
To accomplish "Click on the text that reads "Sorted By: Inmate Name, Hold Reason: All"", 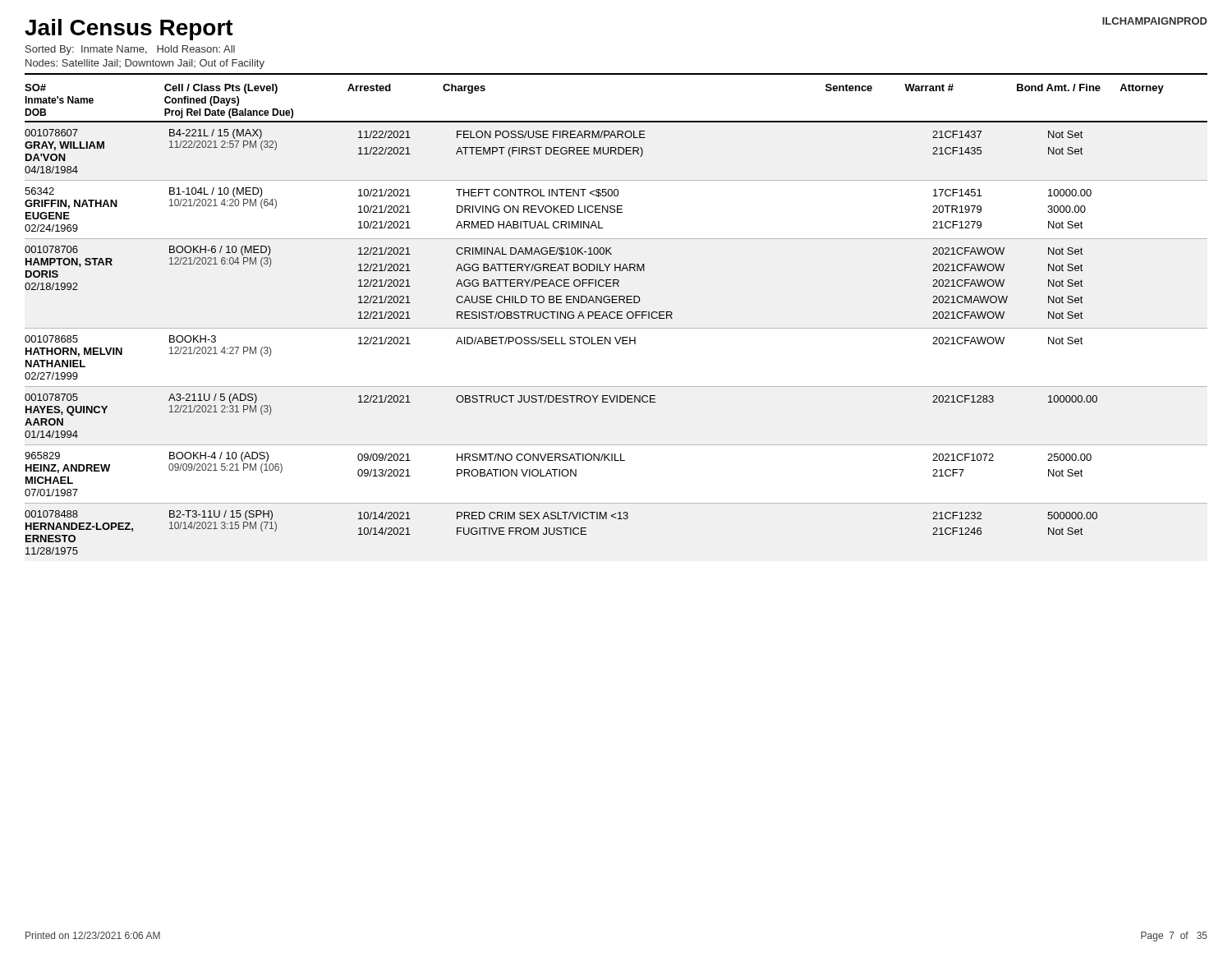I will tap(130, 49).
